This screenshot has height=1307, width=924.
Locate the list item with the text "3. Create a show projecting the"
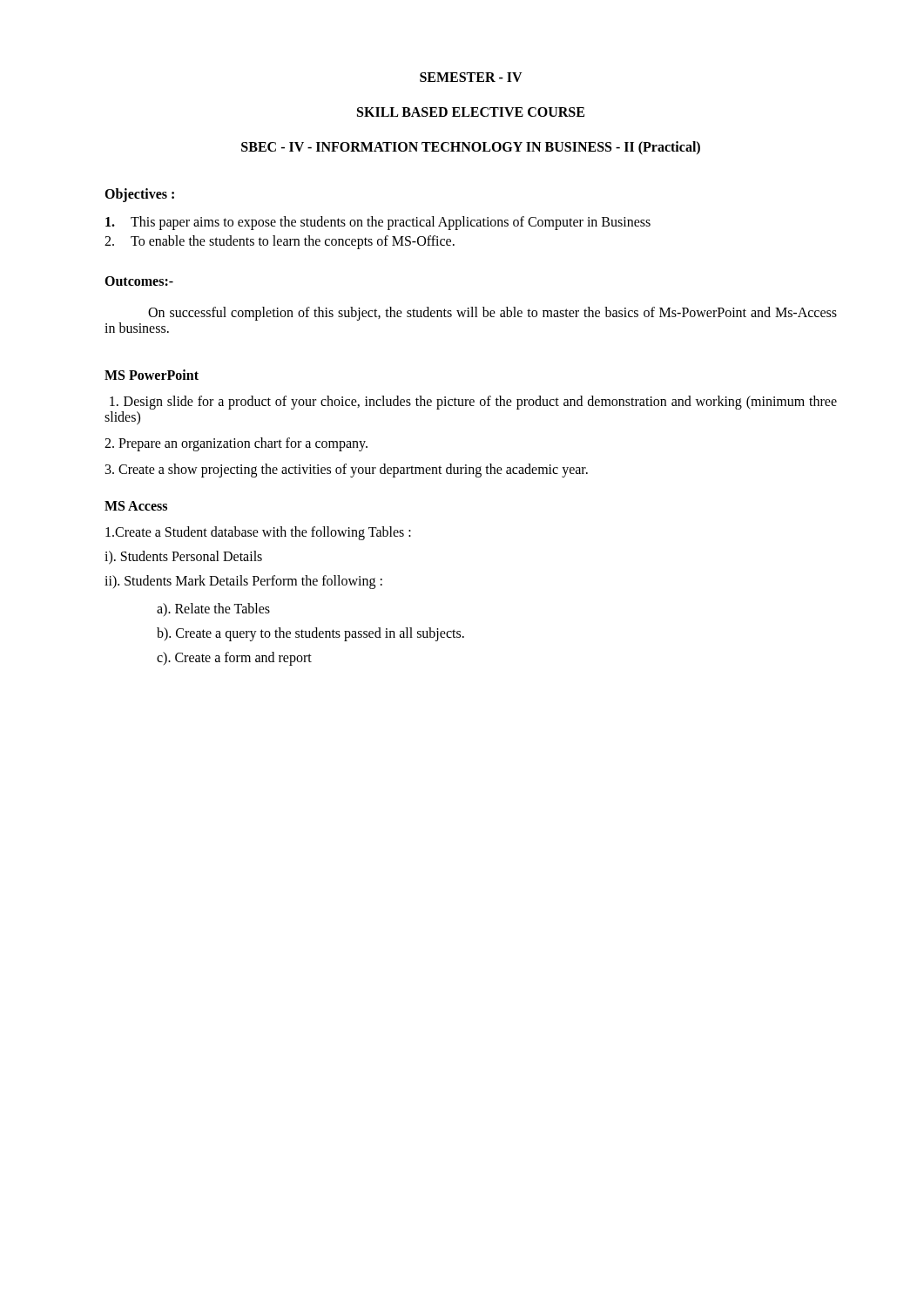tap(346, 469)
